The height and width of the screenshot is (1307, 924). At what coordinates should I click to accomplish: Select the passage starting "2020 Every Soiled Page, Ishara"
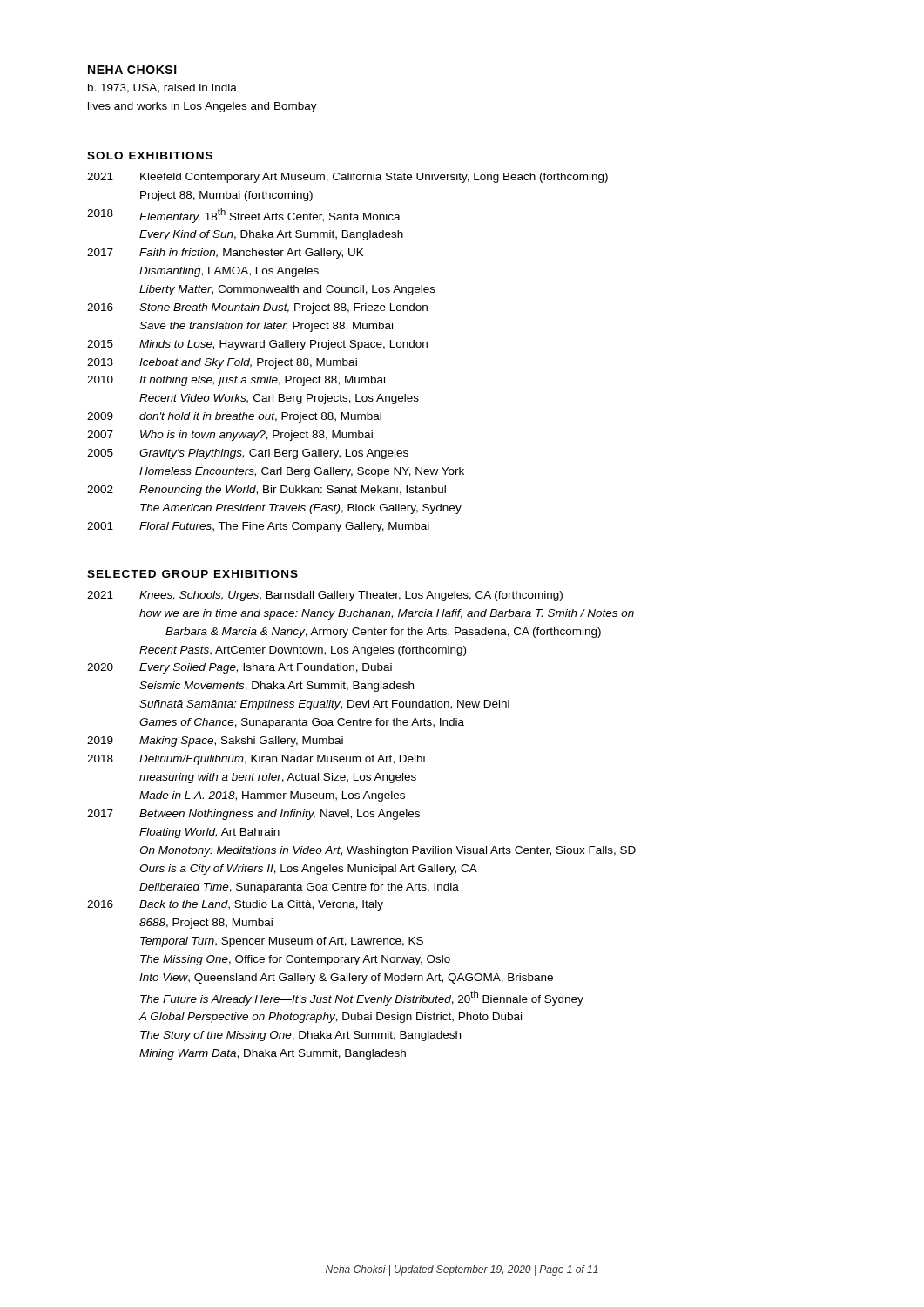click(462, 696)
